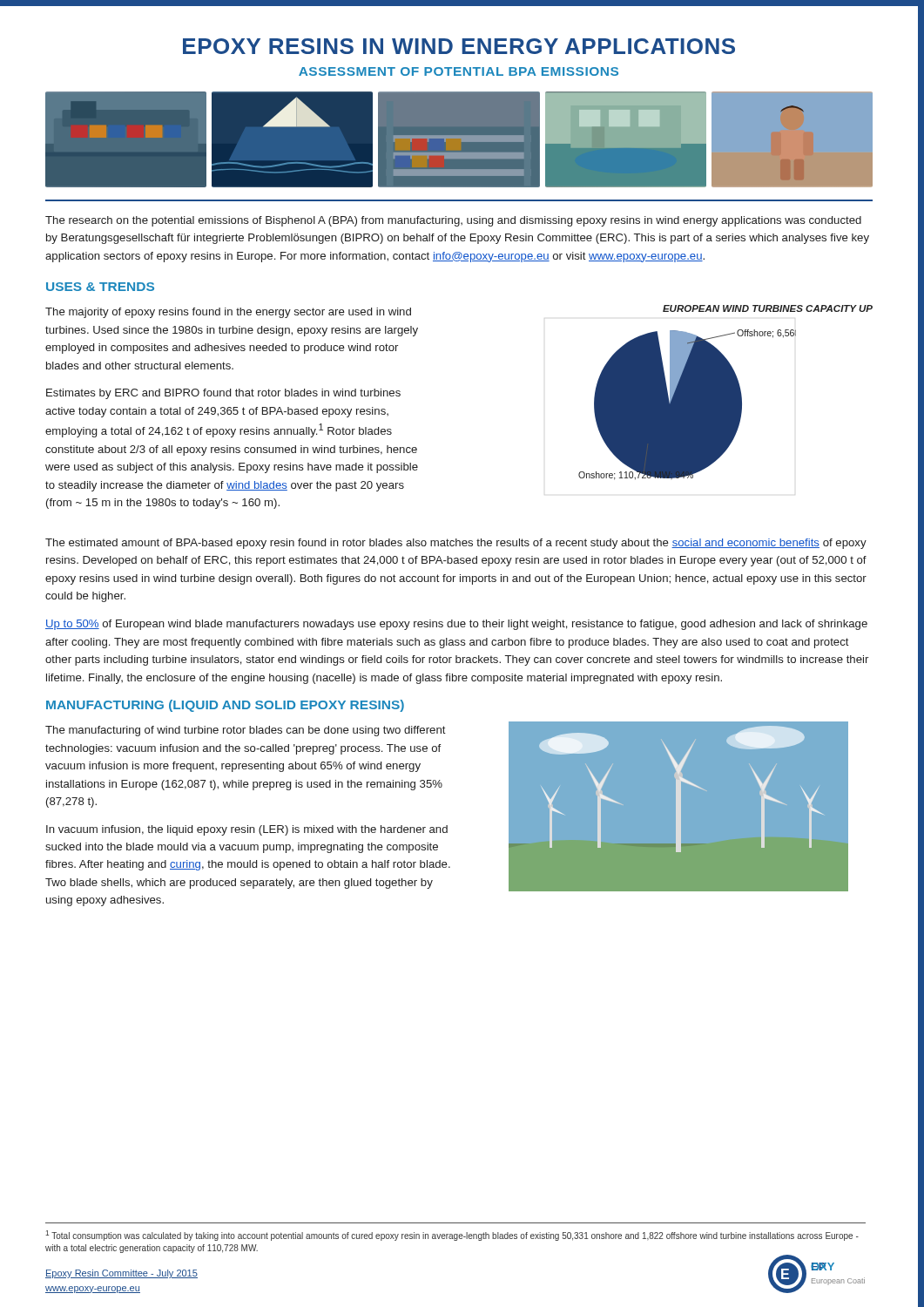
Task: Select the text block containing "The majority of epoxy"
Action: click(232, 338)
